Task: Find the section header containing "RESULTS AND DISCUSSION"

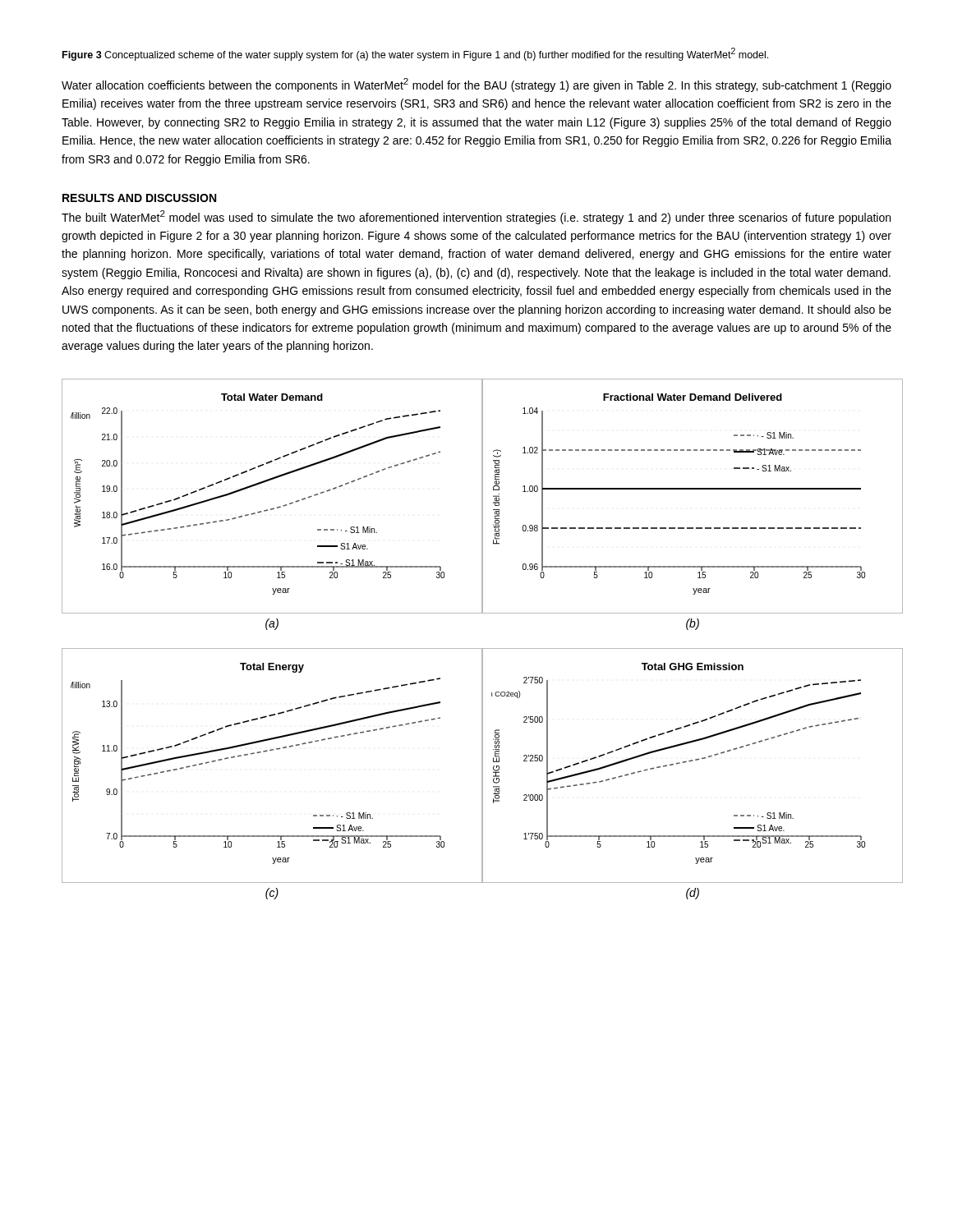Action: [x=139, y=198]
